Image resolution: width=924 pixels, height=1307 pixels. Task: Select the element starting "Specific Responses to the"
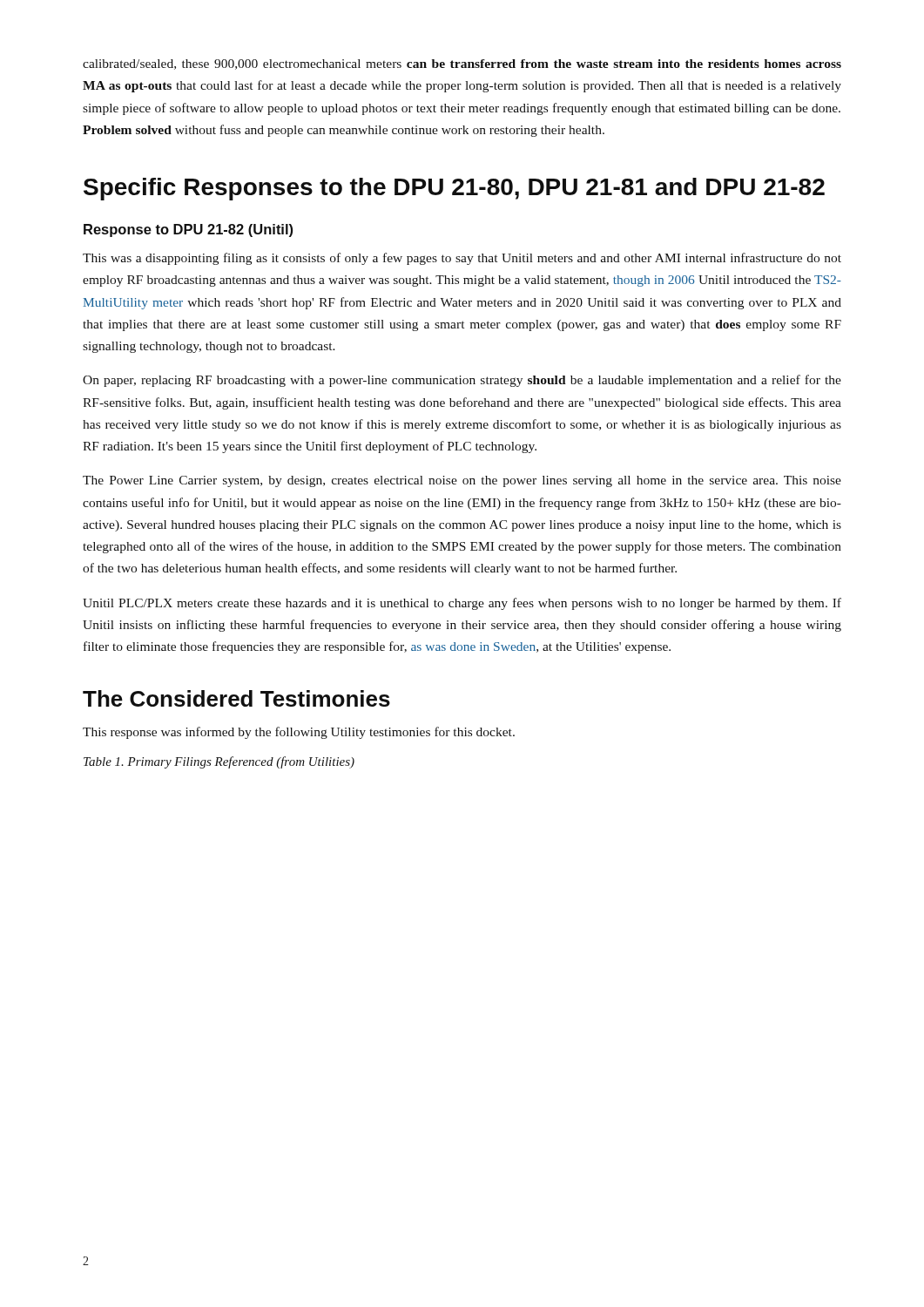[x=454, y=187]
